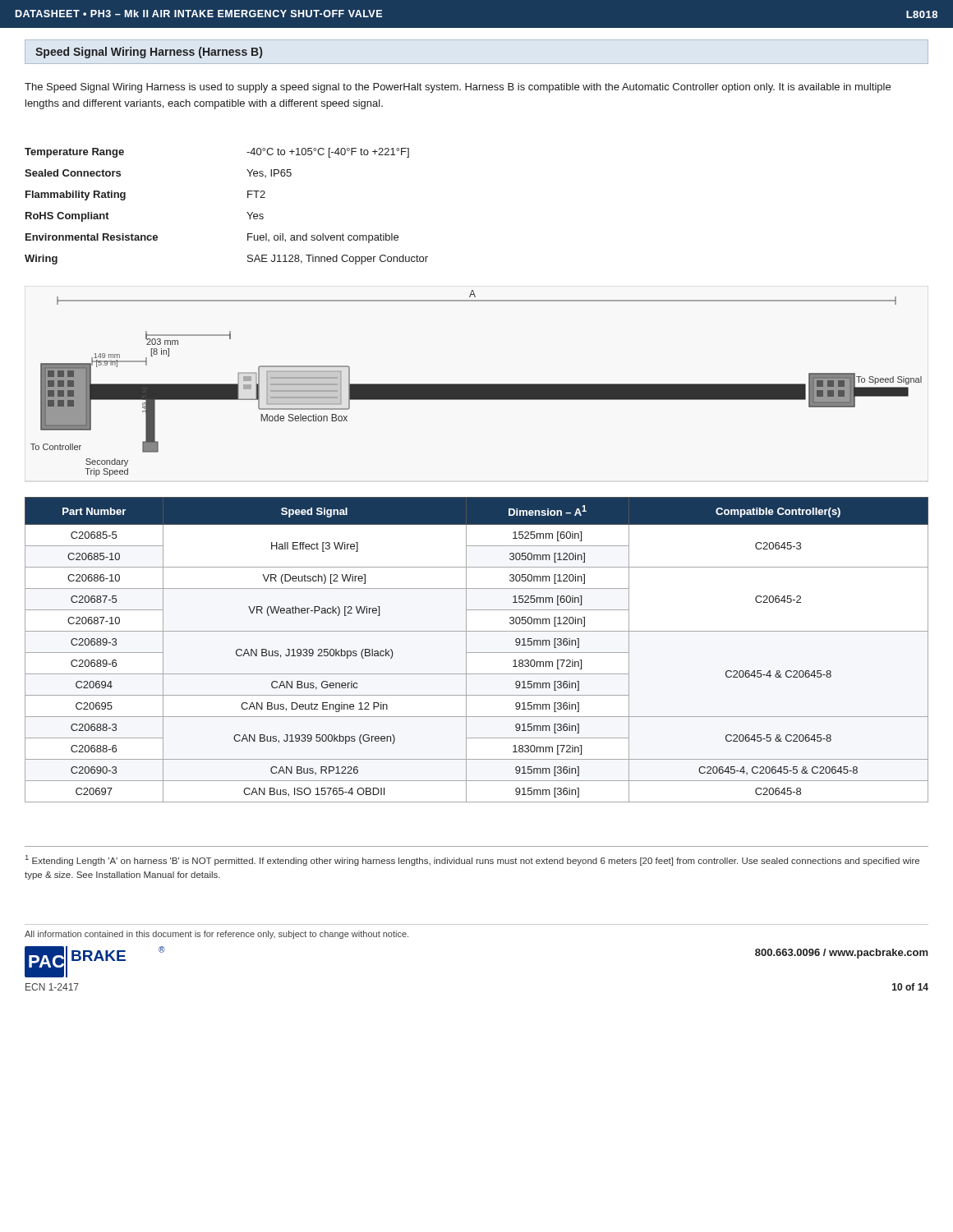Point to the text starting "Speed Signal Wiring Harness (Harness B)"
Viewport: 953px width, 1232px height.
pyautogui.click(x=149, y=52)
